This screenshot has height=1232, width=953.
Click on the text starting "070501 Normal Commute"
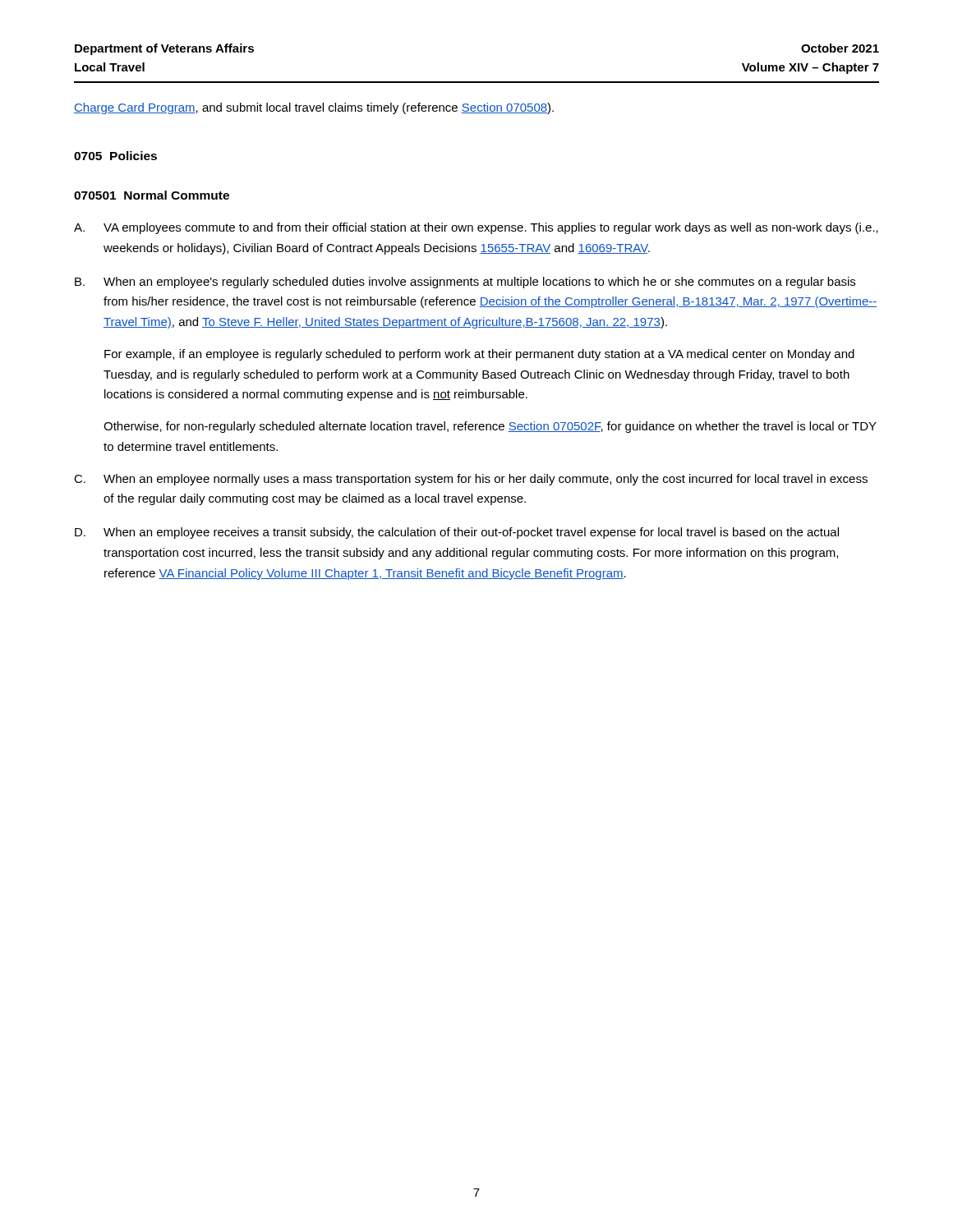point(152,195)
